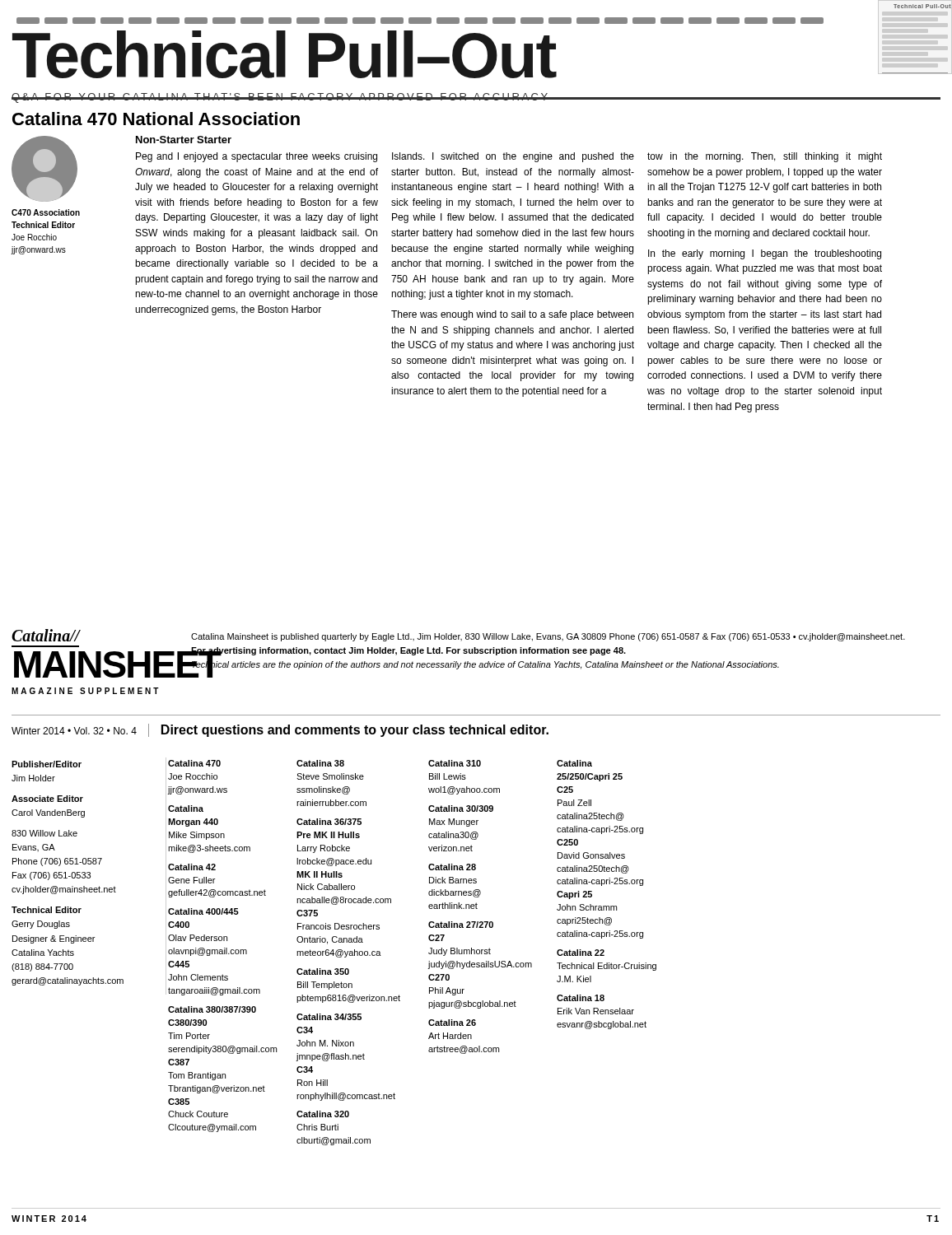Navigate to the passage starting "Catalina25/250/Capri 25C25Paul Zellcatalina25tech@catalina-capri-25s.orgC250David Gonsalvescatalina250tech@catalina-capri-25s.orgCapri 25John Schrammcapri25tech@catalina-capri-25s.org"

(635, 894)
